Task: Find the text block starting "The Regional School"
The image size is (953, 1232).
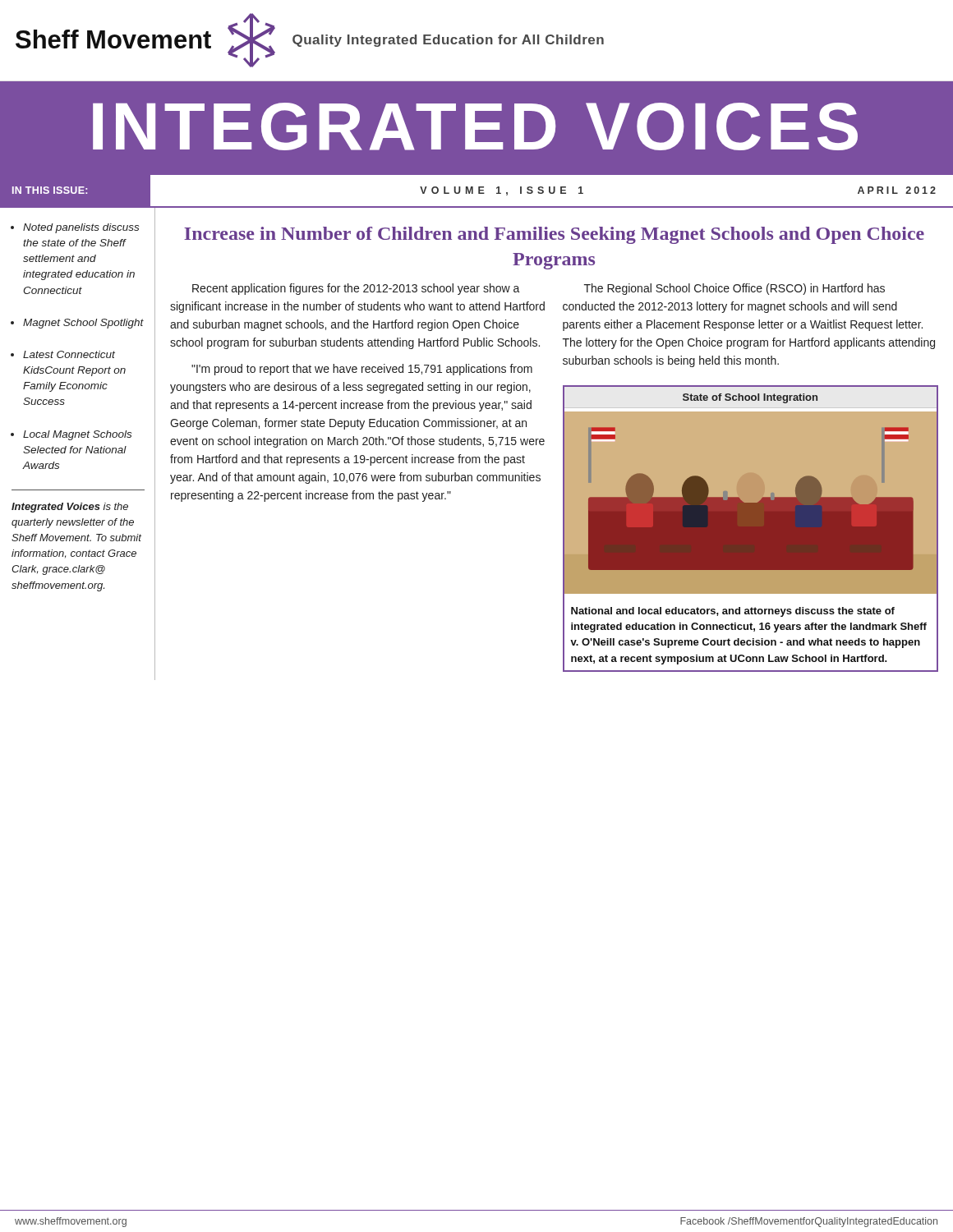Action: [x=750, y=325]
